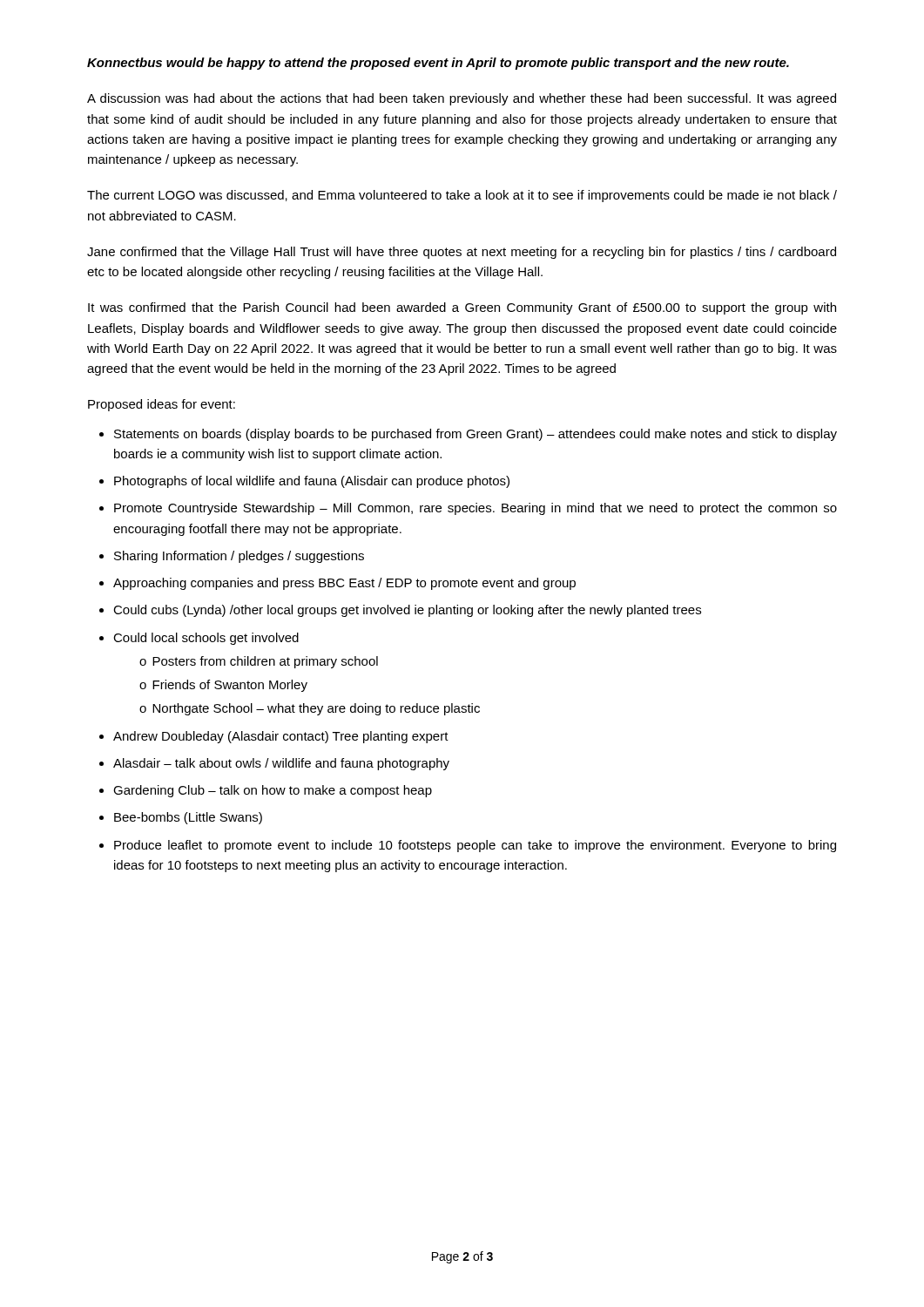Image resolution: width=924 pixels, height=1307 pixels.
Task: Point to the region starting "Northgate School – what they"
Action: coord(316,708)
